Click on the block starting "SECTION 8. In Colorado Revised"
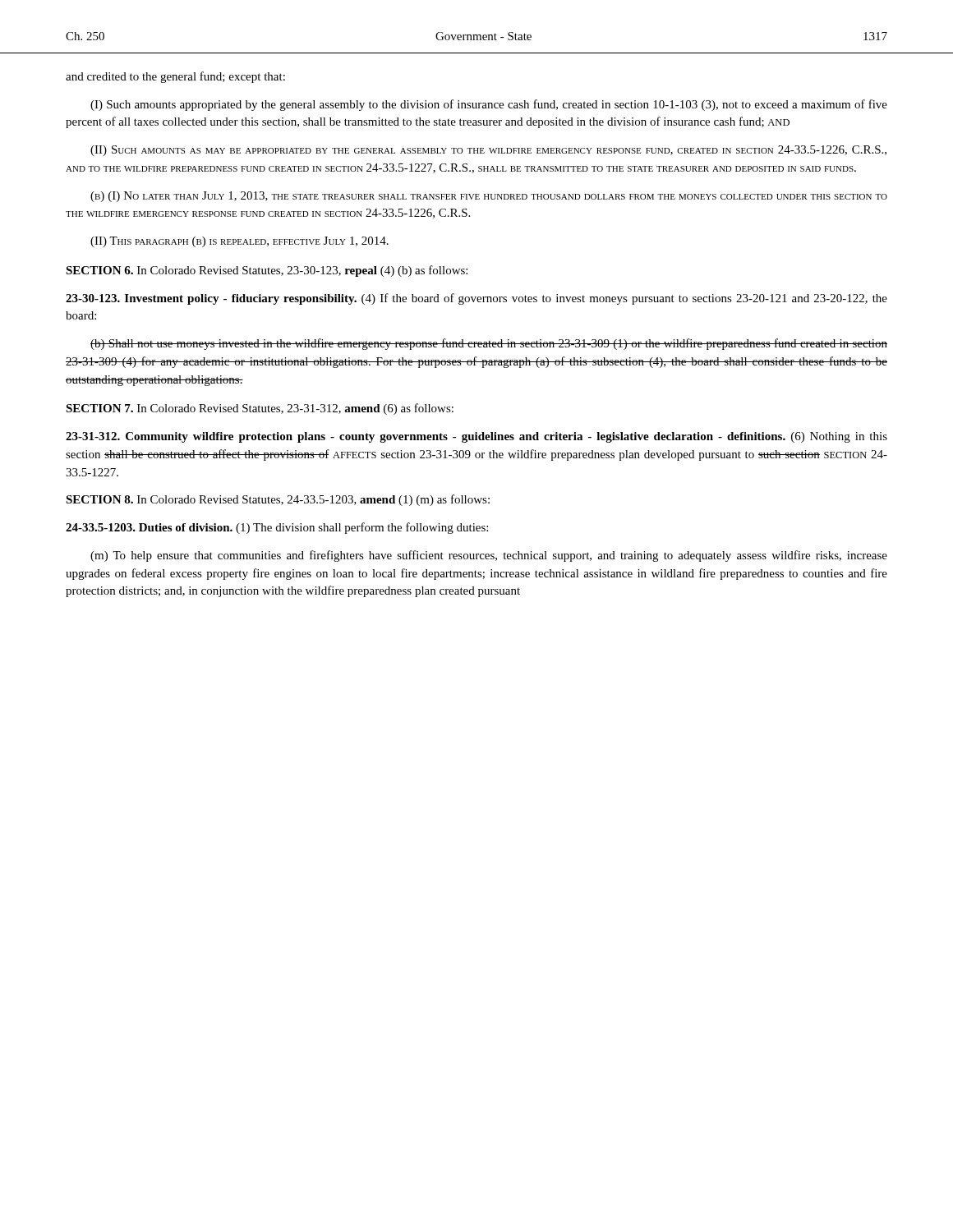This screenshot has height=1232, width=953. pyautogui.click(x=476, y=500)
